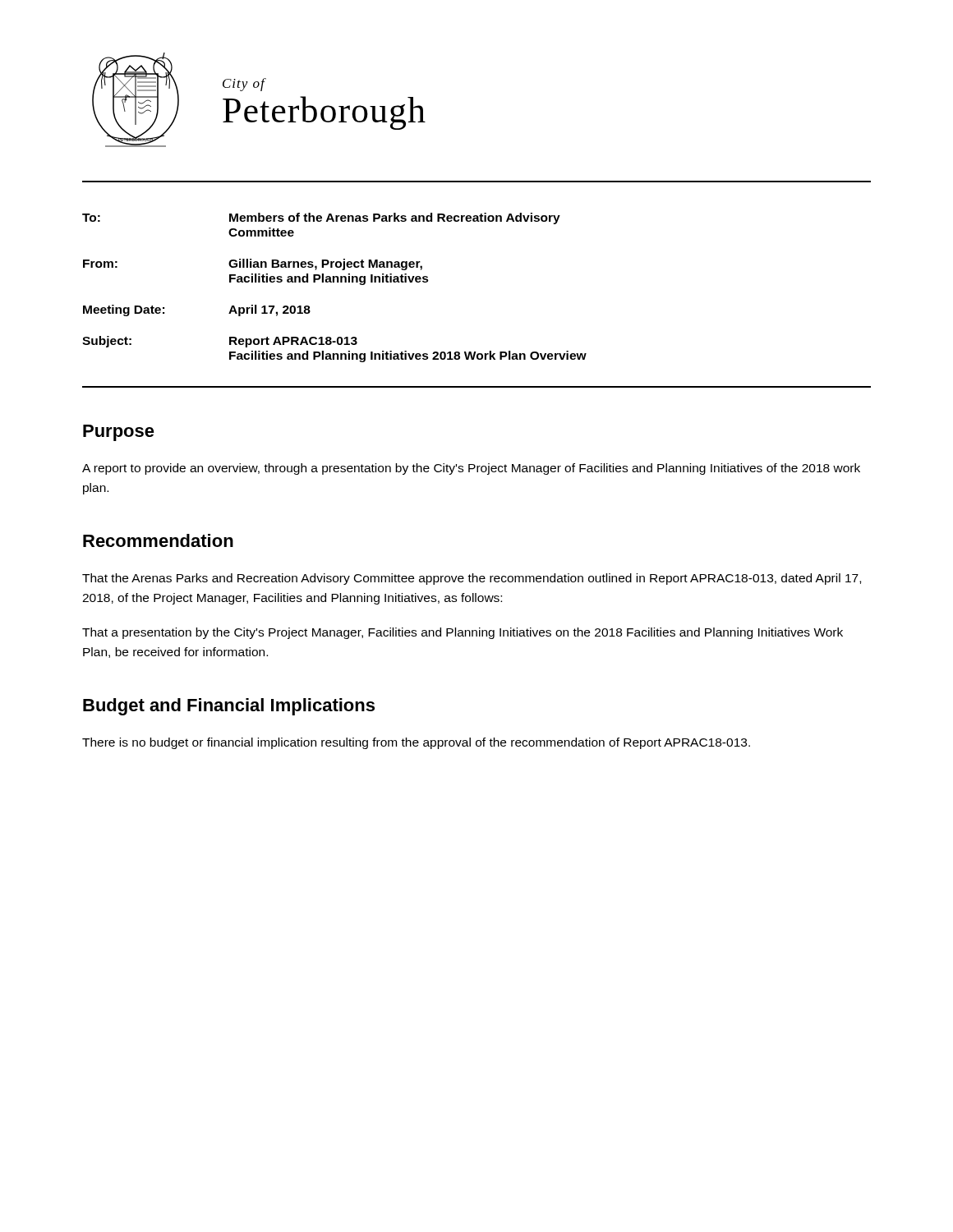Select the element starting "There is no budget or financial"
Viewport: 953px width, 1232px height.
click(417, 742)
